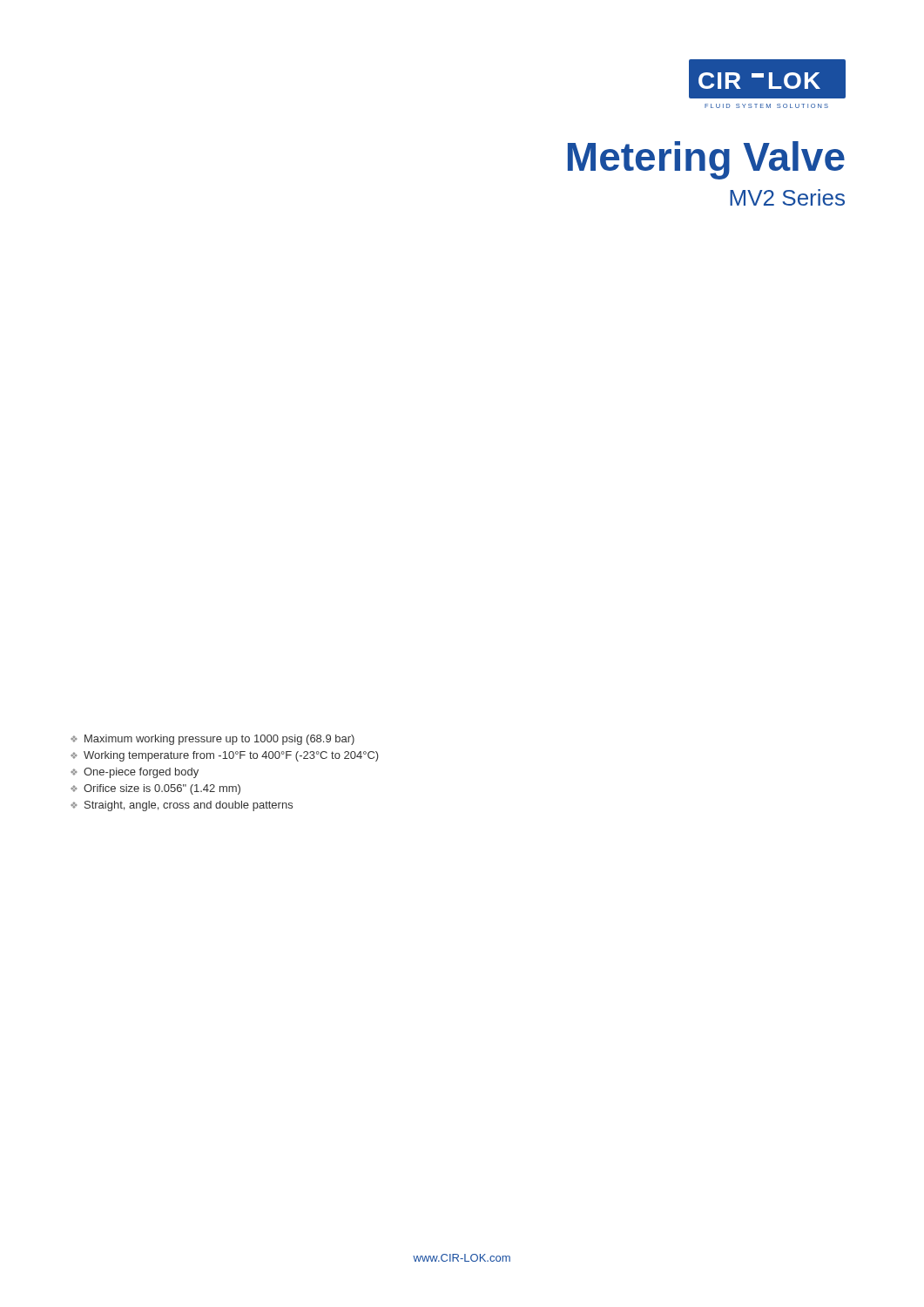Select the logo
Viewport: 924px width, 1307px height.
[767, 88]
